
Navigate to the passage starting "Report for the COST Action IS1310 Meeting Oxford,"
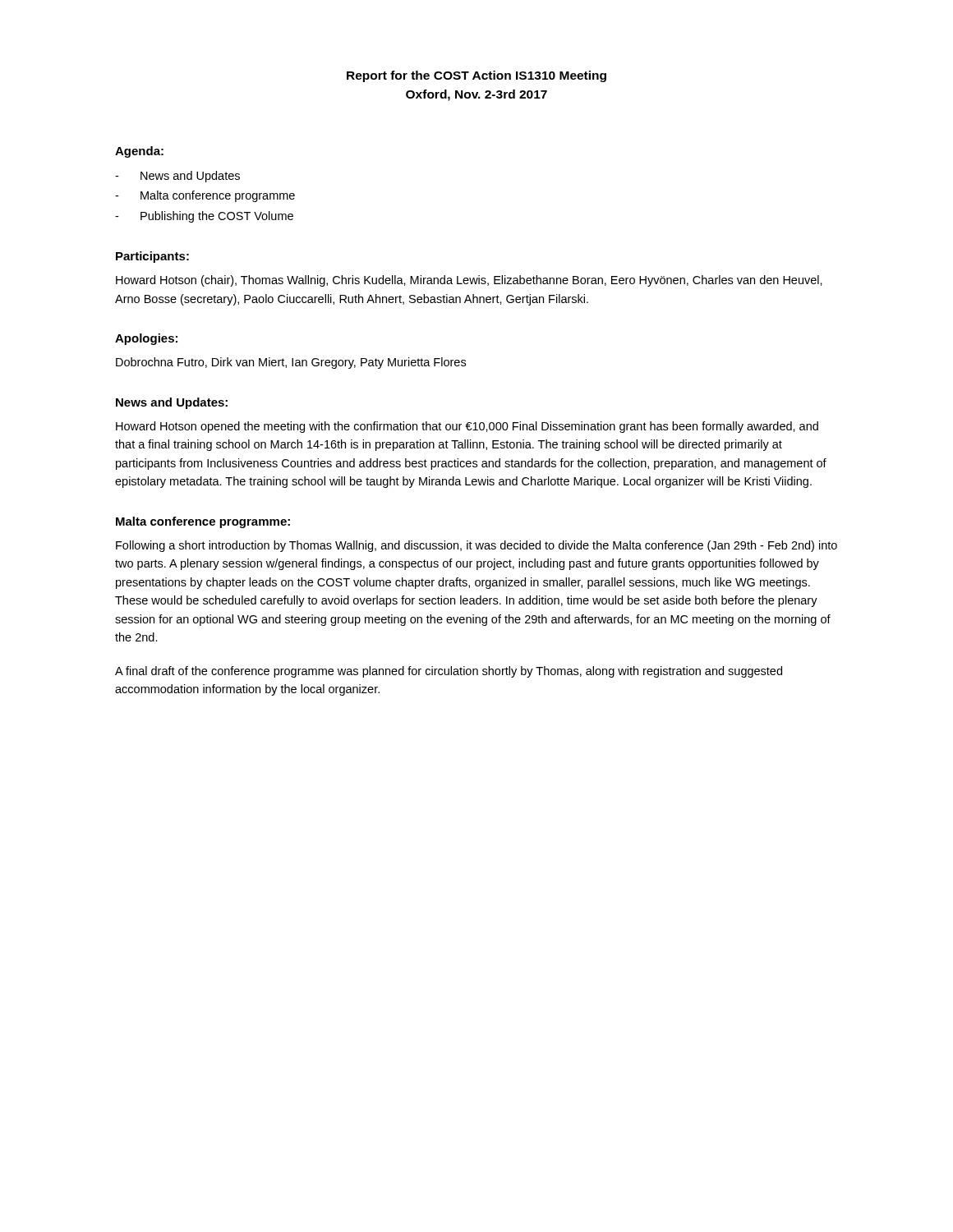click(x=476, y=85)
